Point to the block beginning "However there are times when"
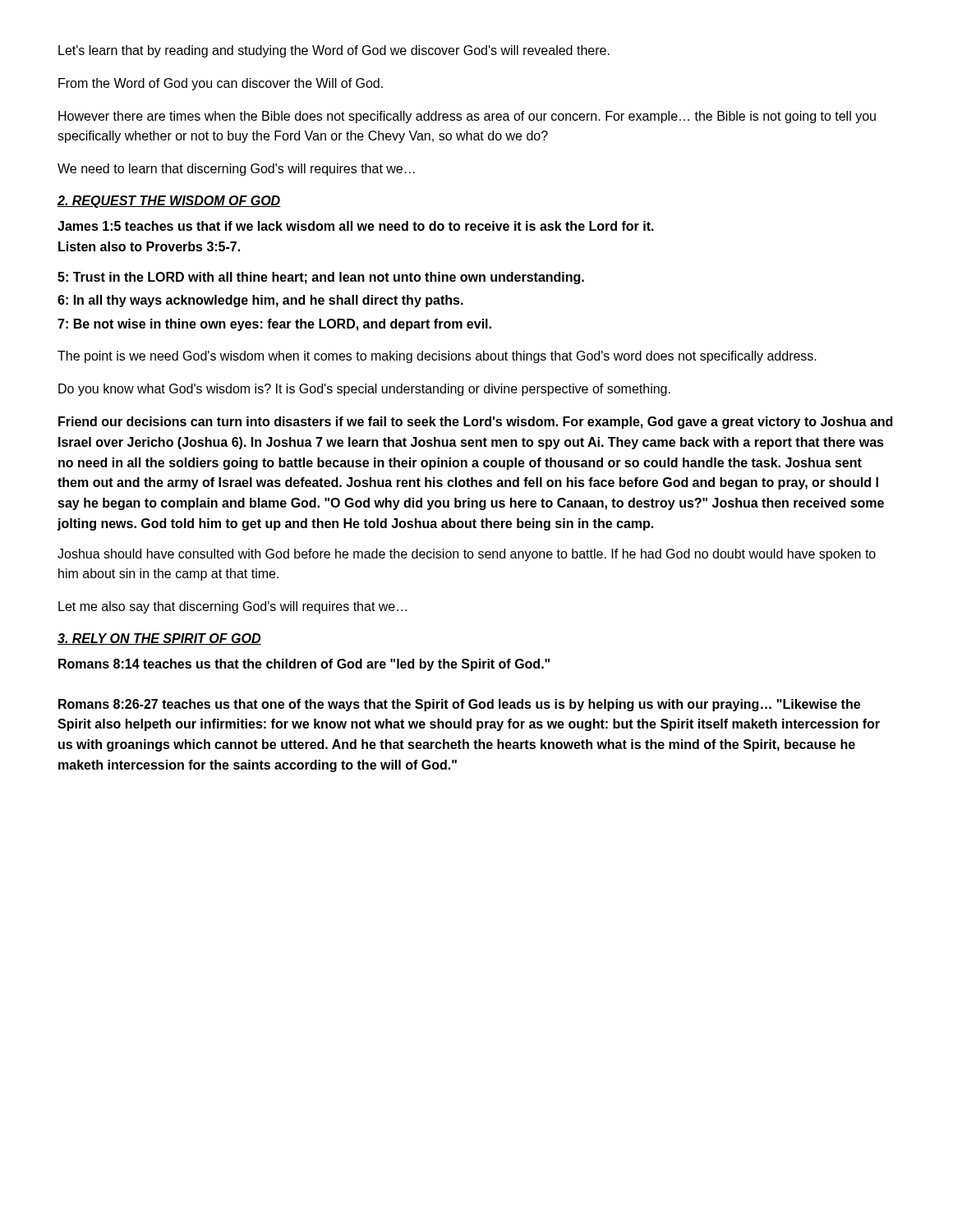Viewport: 953px width, 1232px height. coord(467,126)
